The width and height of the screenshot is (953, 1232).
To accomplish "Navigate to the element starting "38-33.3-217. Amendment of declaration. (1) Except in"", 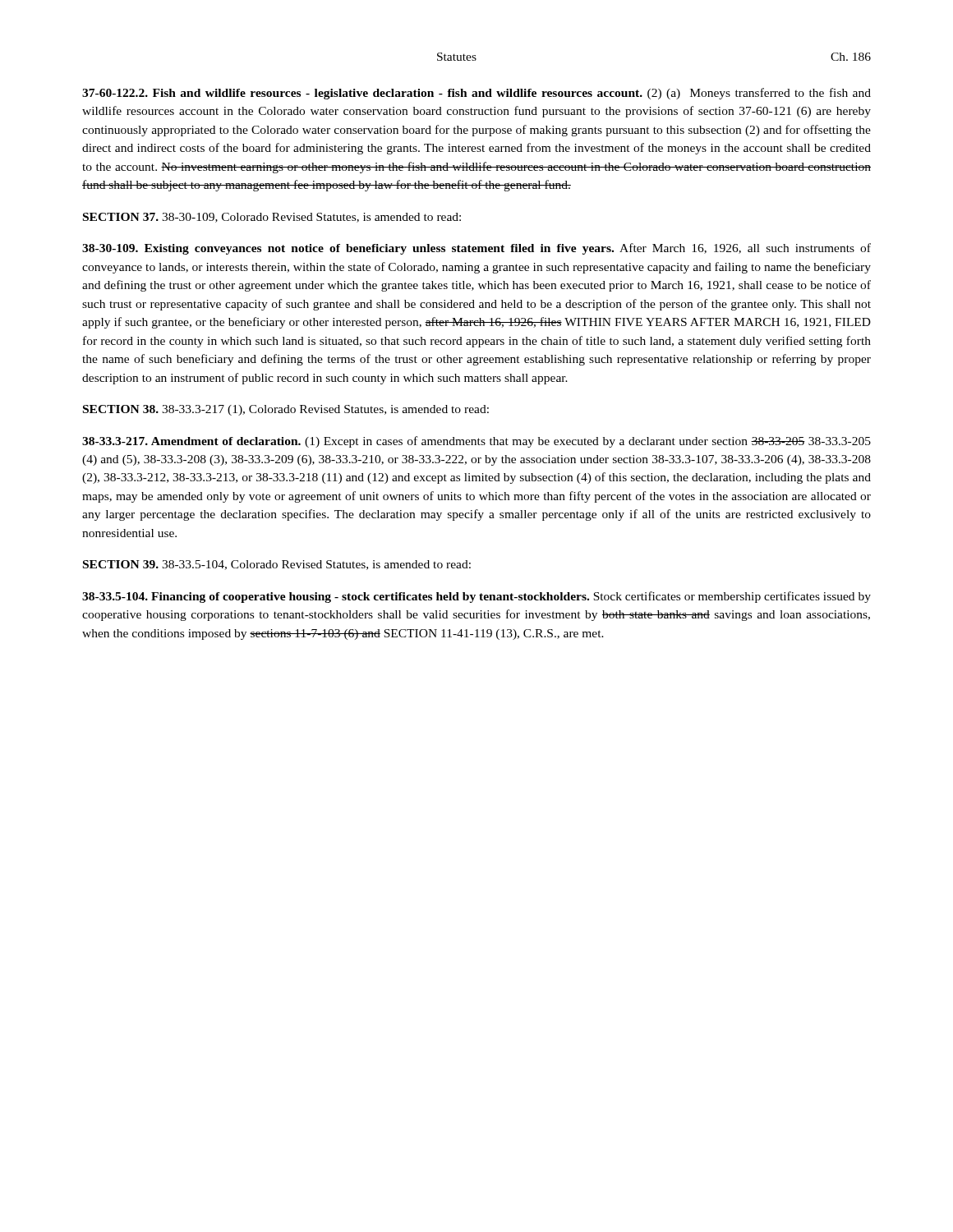I will tap(476, 487).
